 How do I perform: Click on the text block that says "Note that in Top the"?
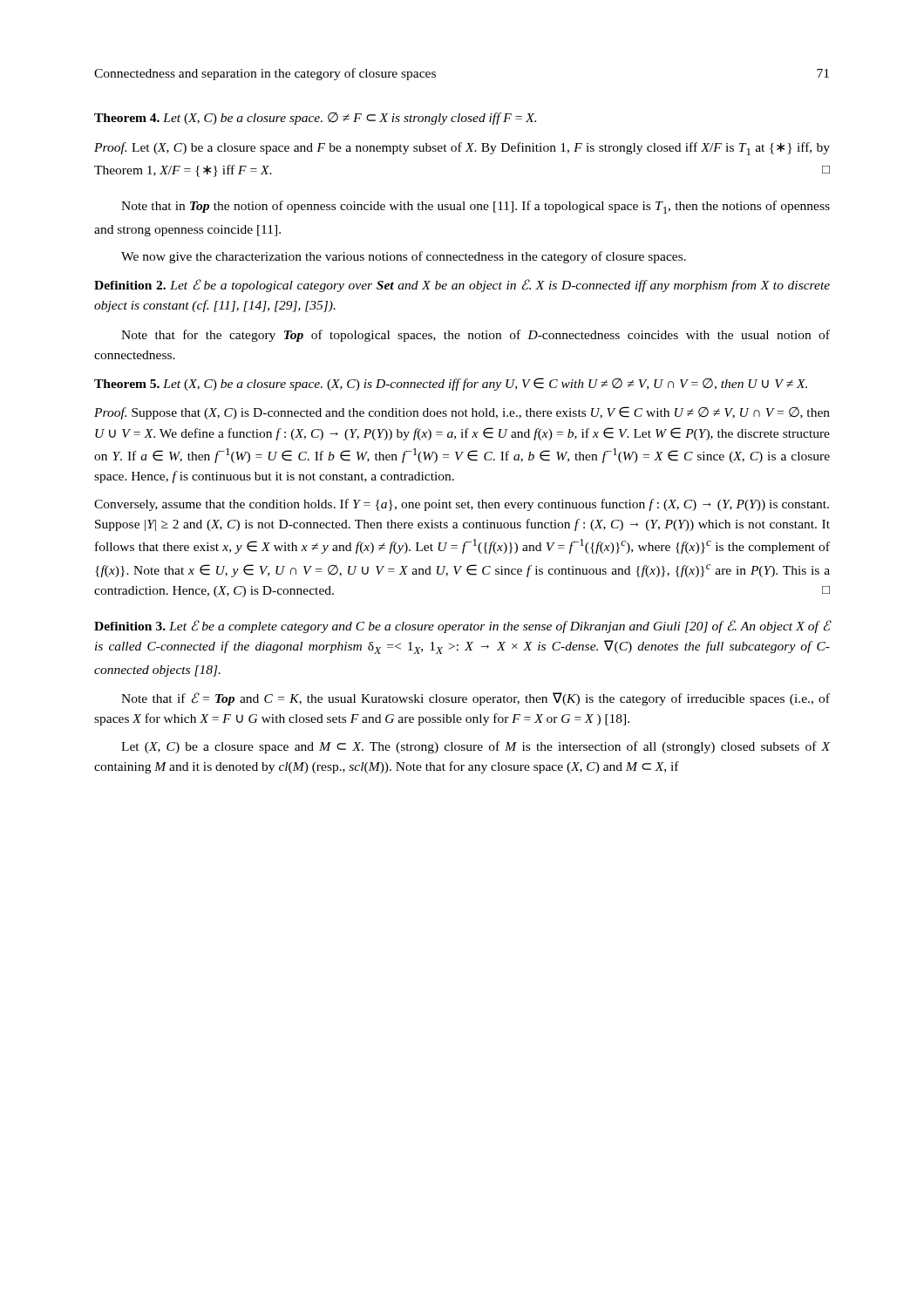[476, 207]
